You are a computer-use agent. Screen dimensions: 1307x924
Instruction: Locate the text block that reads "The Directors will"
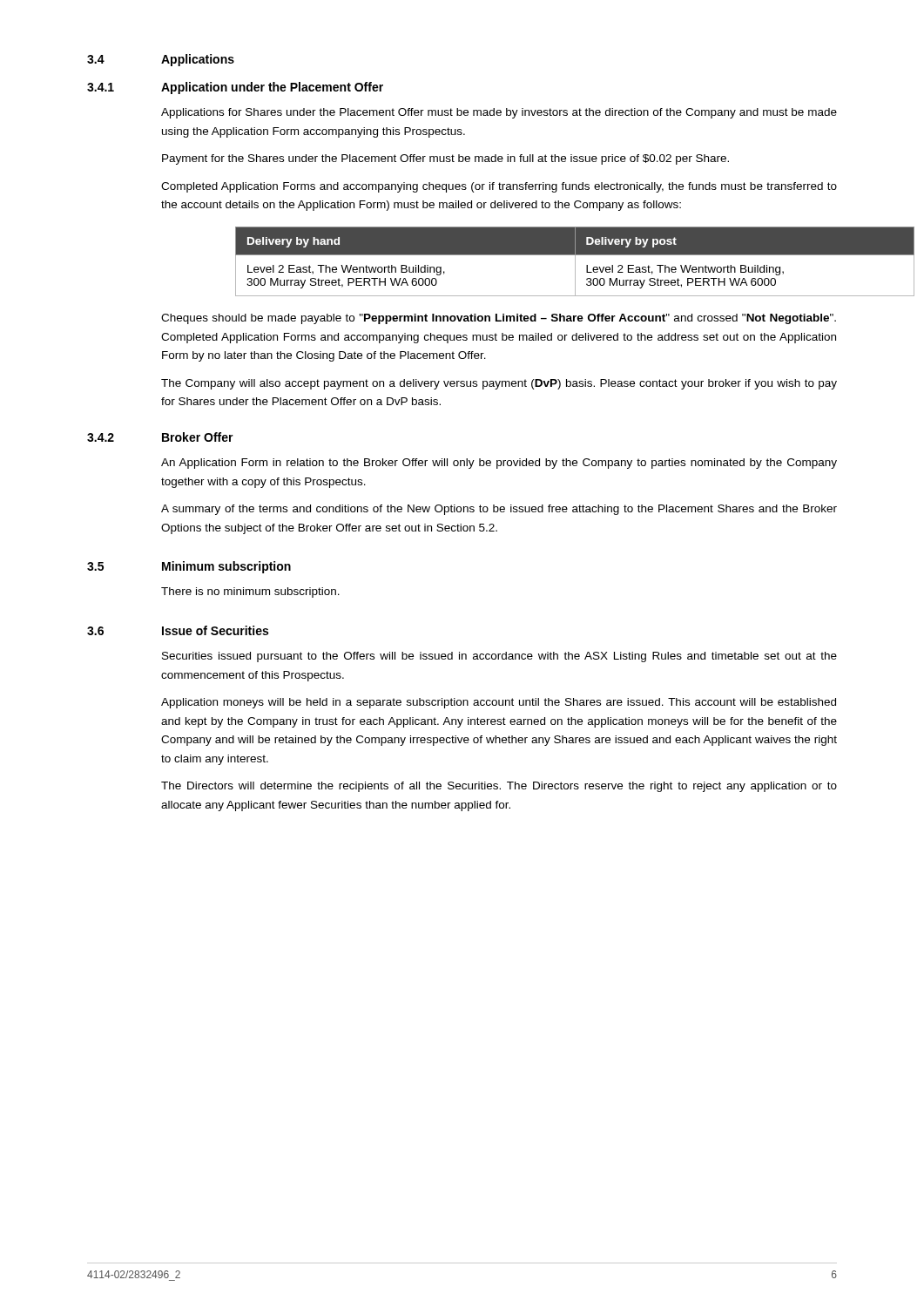pos(499,795)
